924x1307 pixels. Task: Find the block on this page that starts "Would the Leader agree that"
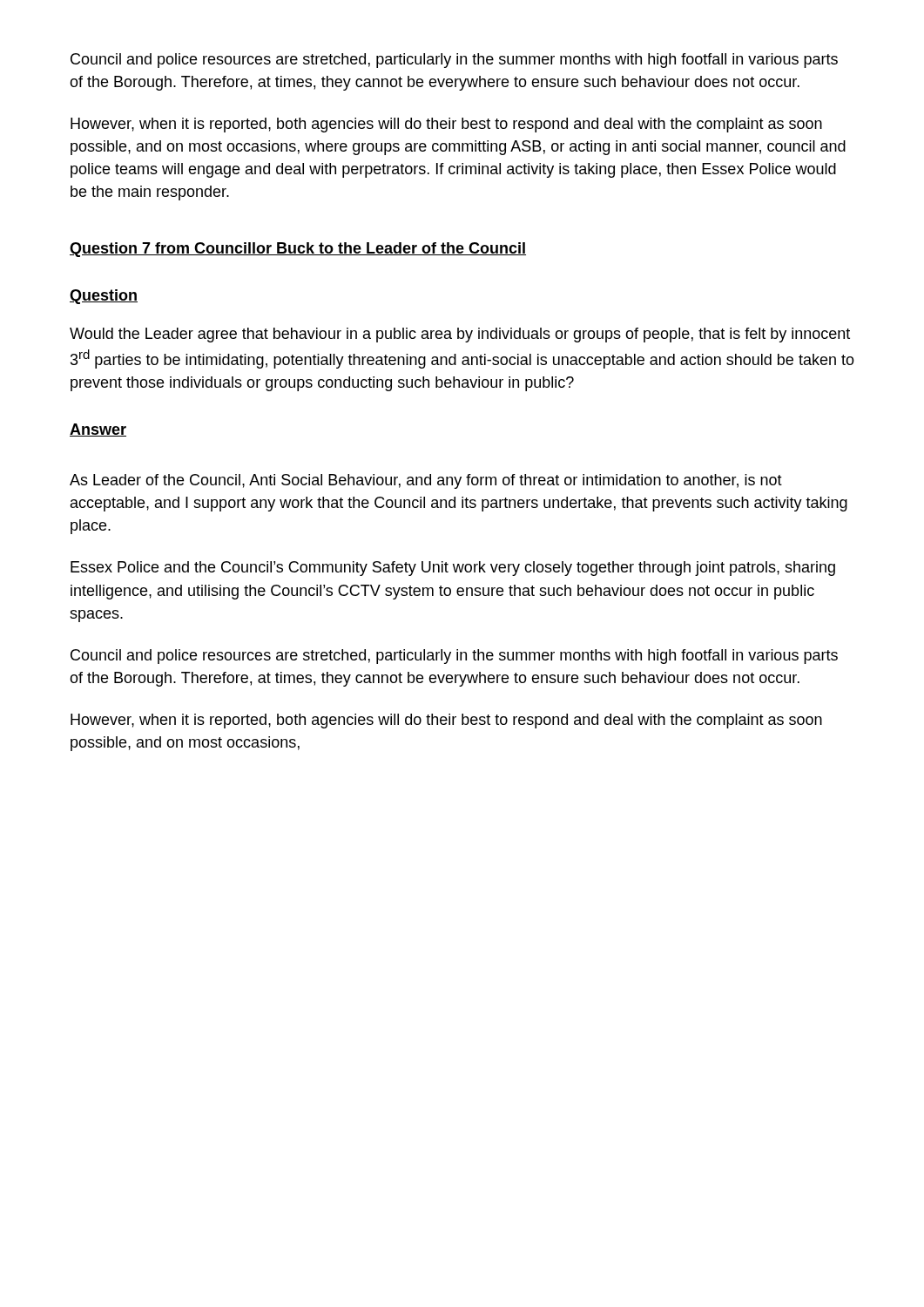462,358
